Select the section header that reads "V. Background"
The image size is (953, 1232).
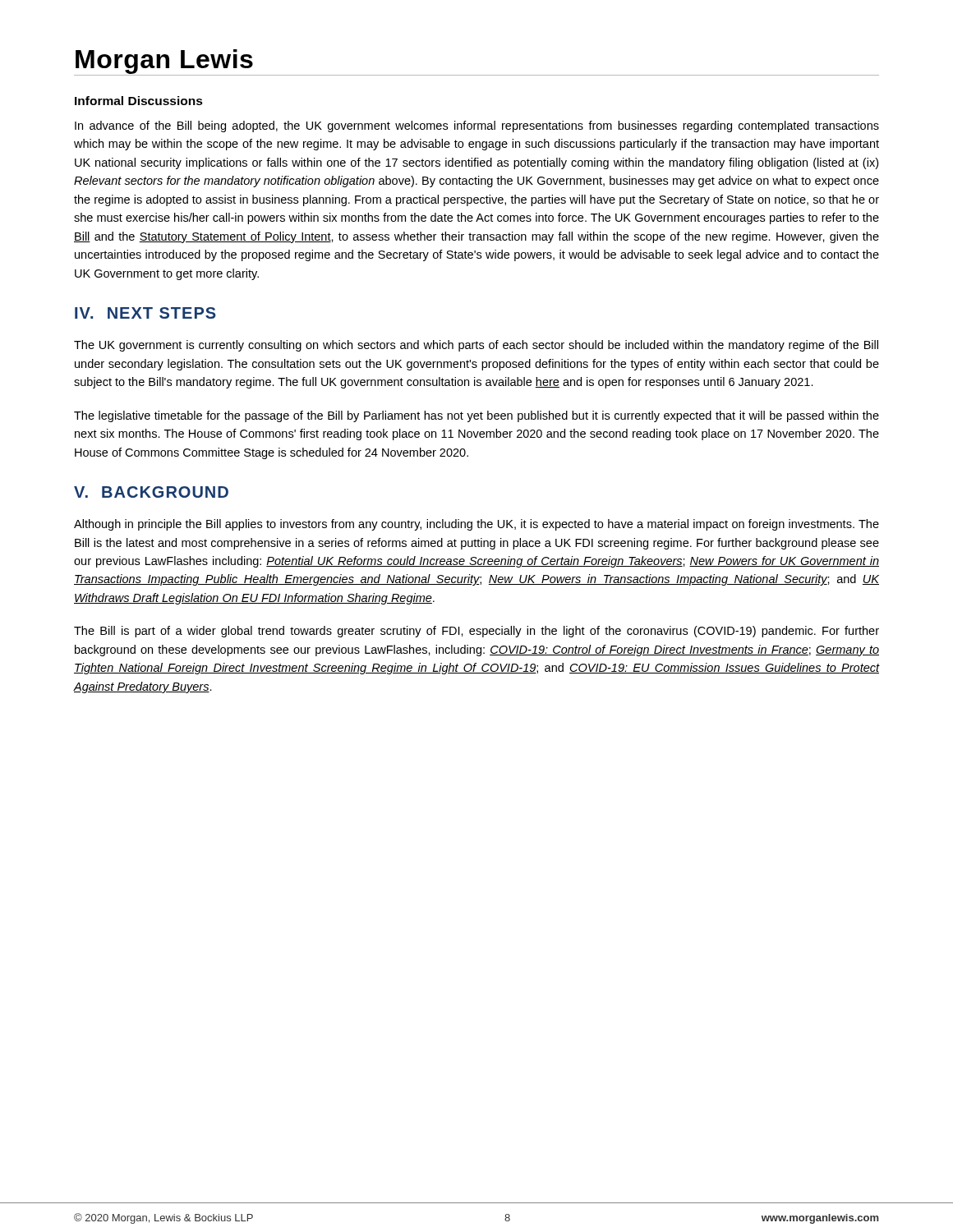(151, 492)
